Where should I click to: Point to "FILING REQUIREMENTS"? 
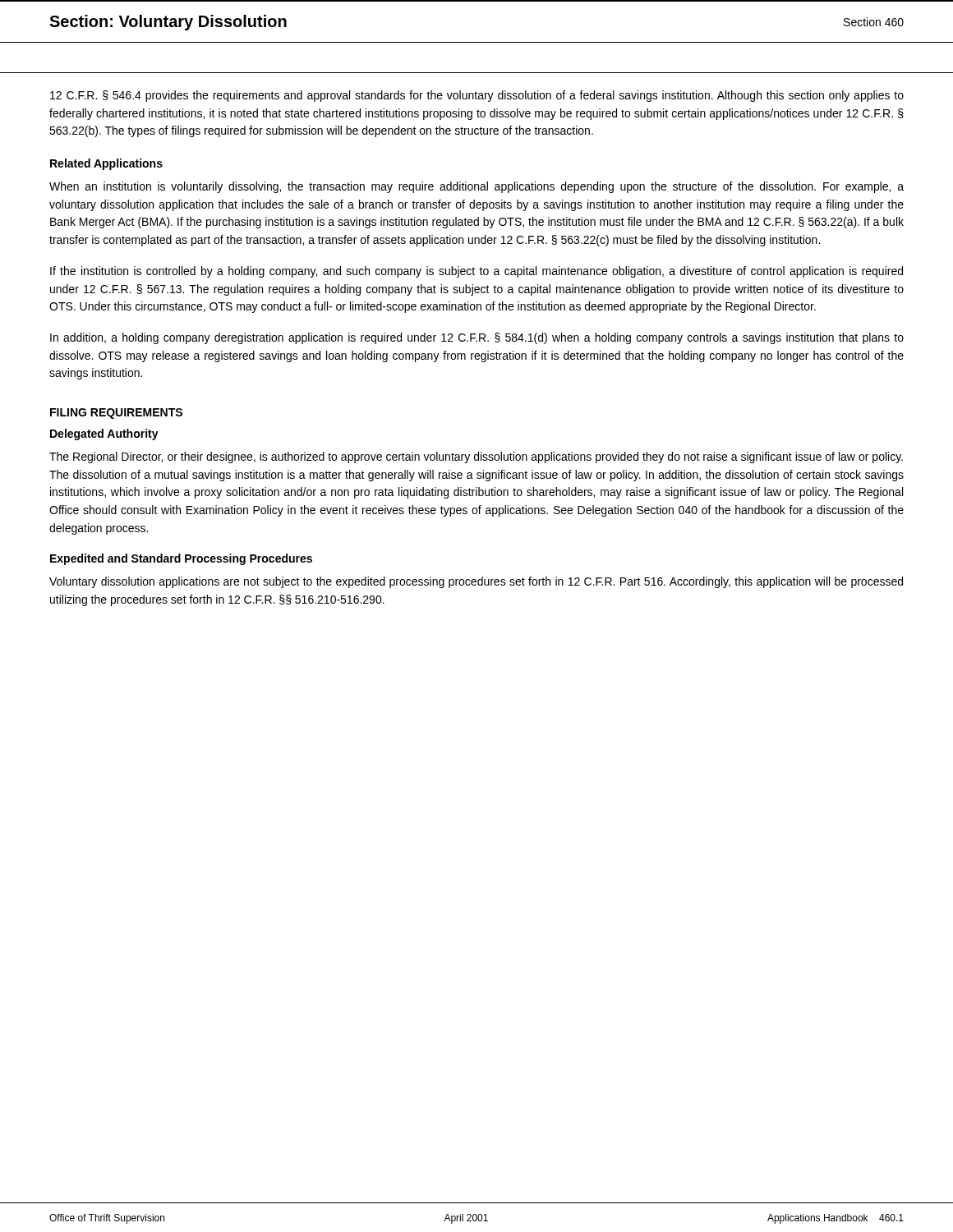coord(116,412)
